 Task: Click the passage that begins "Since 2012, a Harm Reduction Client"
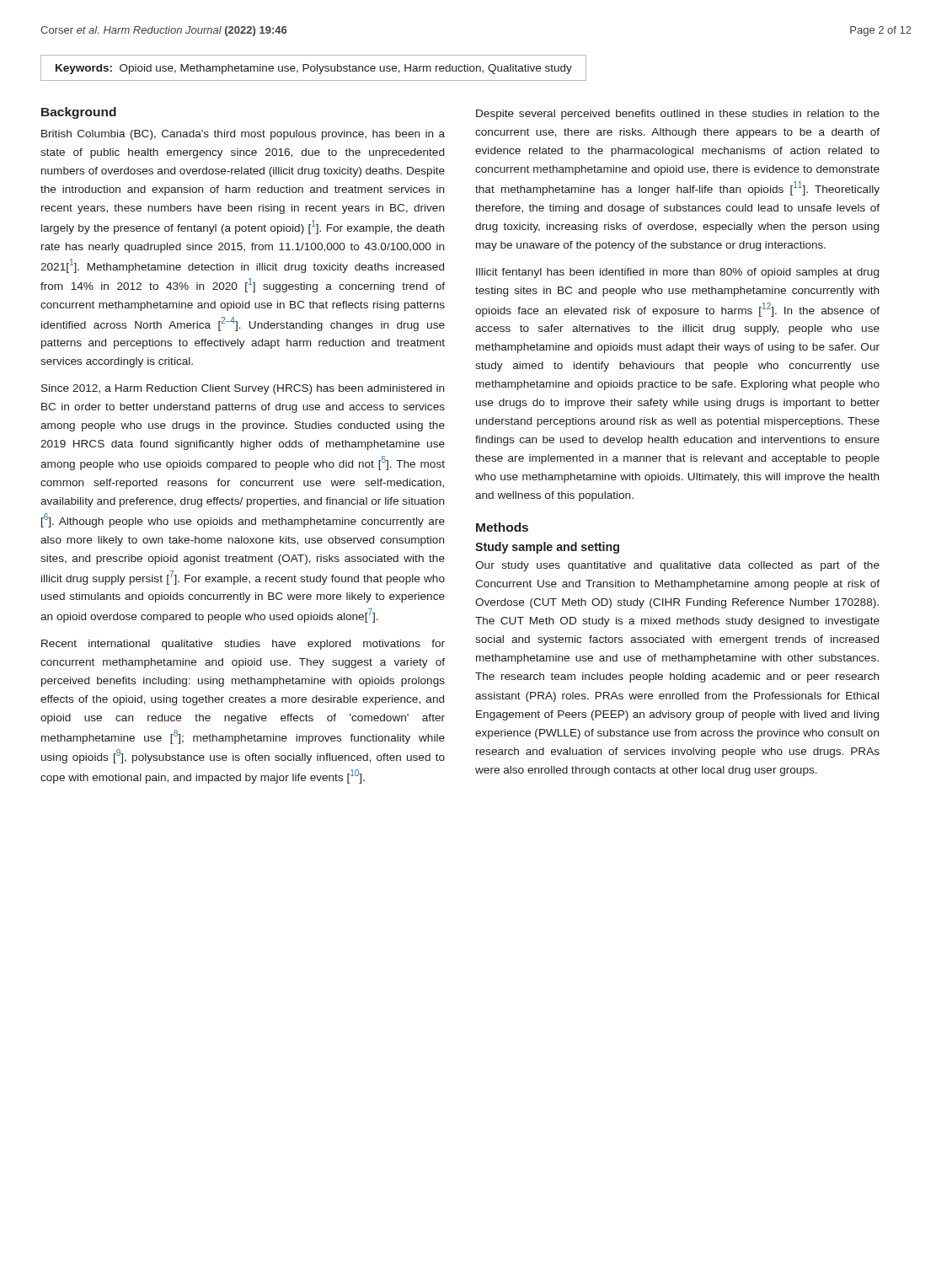(243, 502)
